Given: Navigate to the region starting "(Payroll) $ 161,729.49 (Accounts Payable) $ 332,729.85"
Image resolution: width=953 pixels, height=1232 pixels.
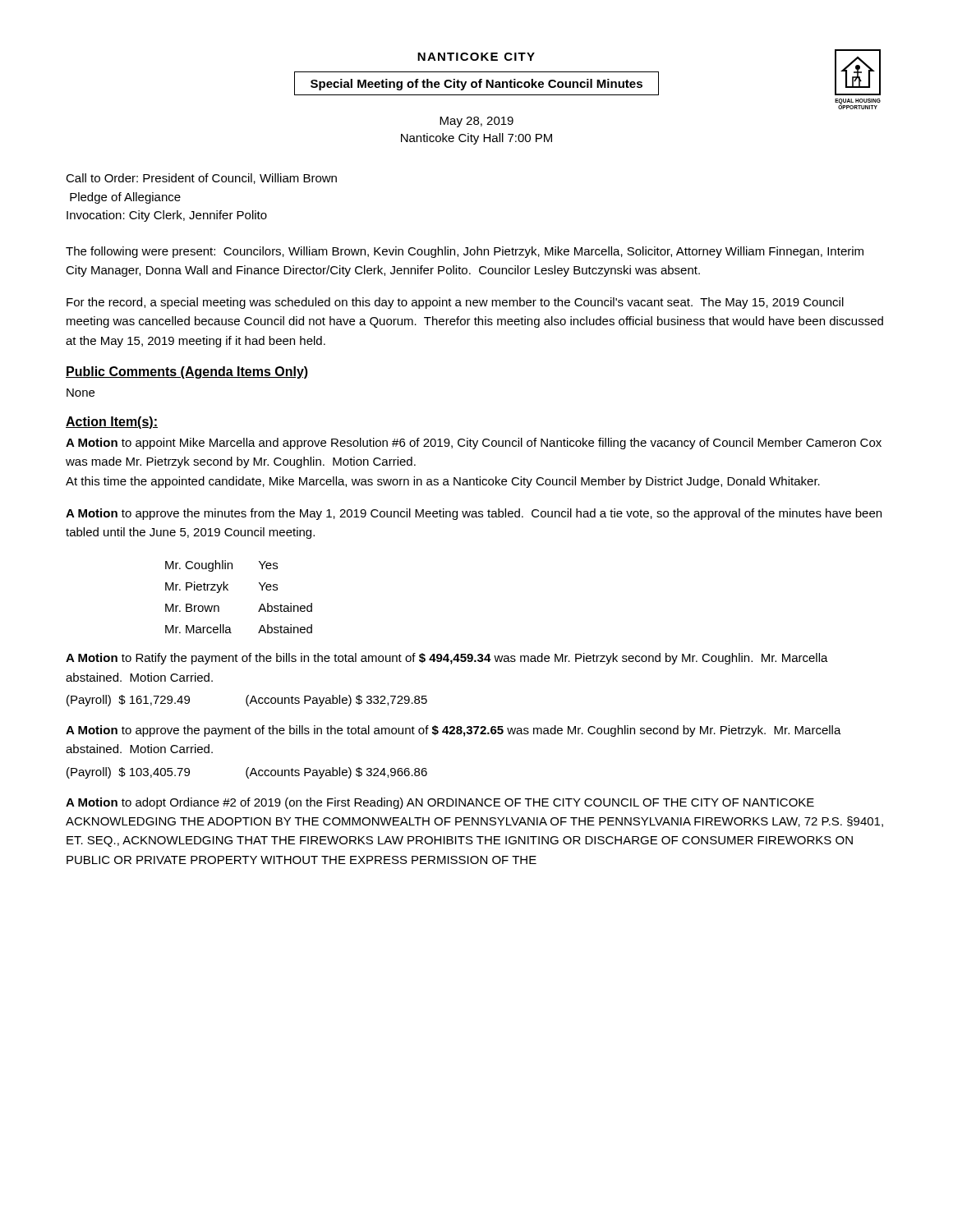Looking at the screenshot, I should click(247, 699).
